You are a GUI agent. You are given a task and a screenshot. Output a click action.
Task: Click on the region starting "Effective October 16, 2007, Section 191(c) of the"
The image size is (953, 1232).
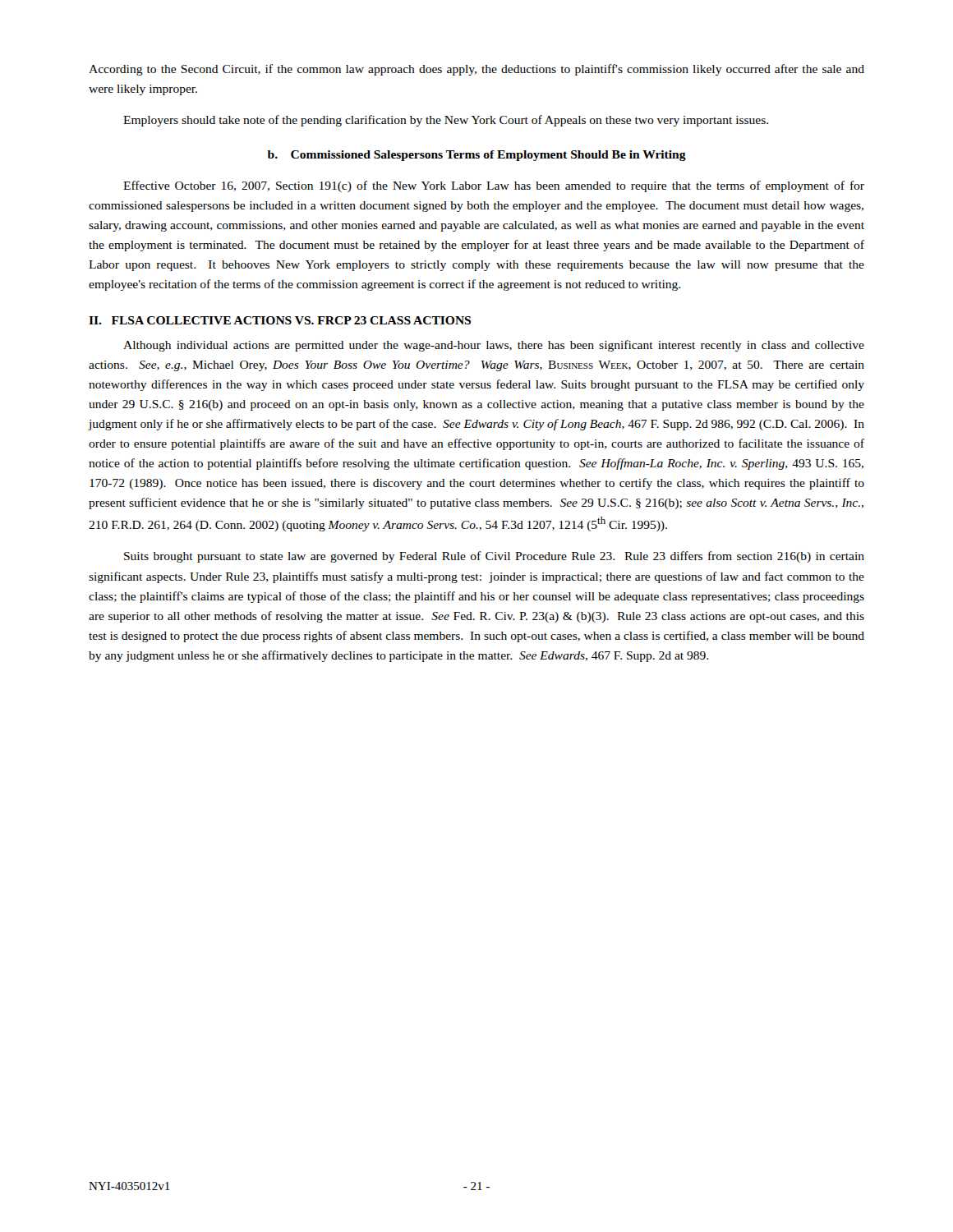click(x=476, y=235)
